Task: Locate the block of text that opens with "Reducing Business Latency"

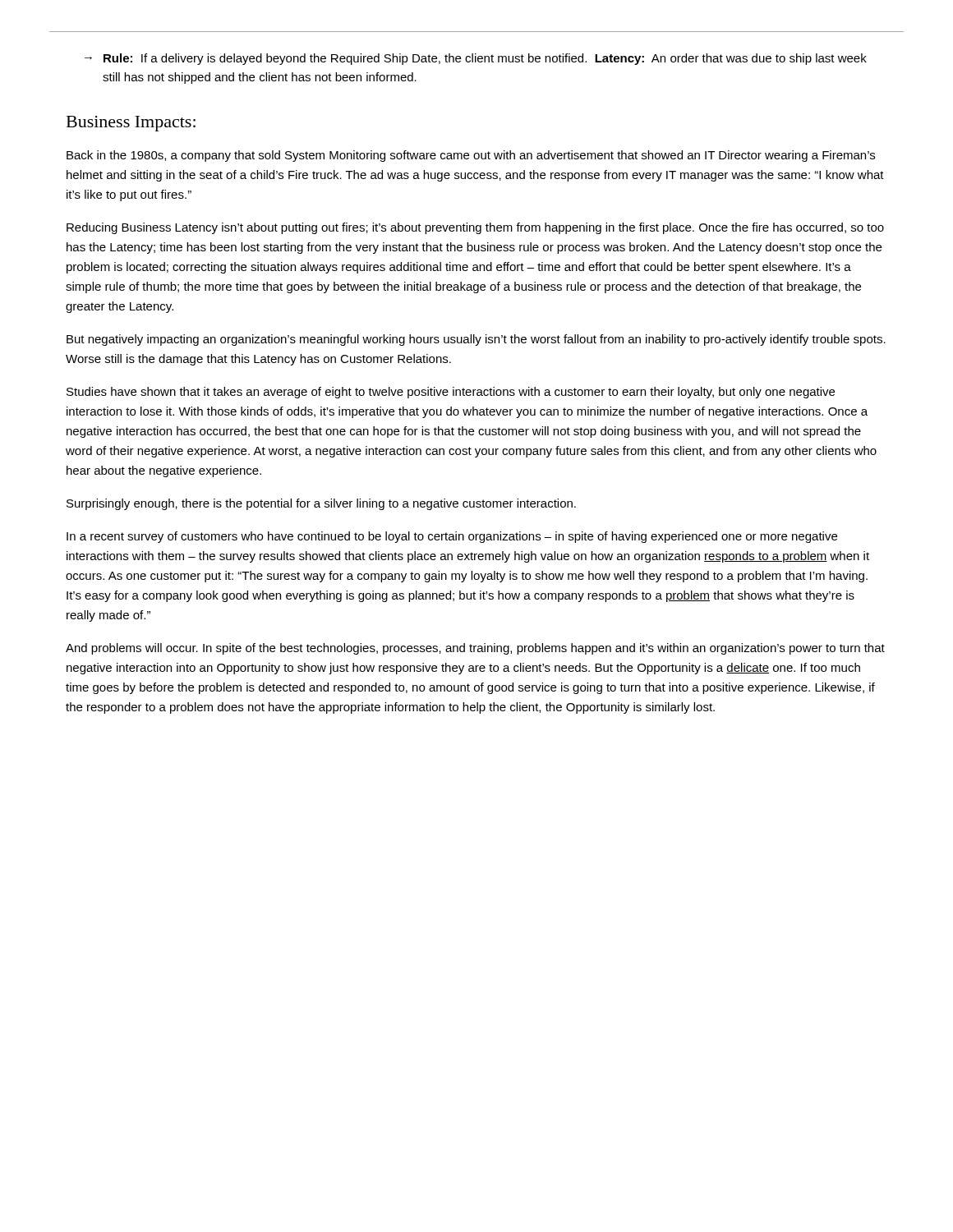Action: (475, 267)
